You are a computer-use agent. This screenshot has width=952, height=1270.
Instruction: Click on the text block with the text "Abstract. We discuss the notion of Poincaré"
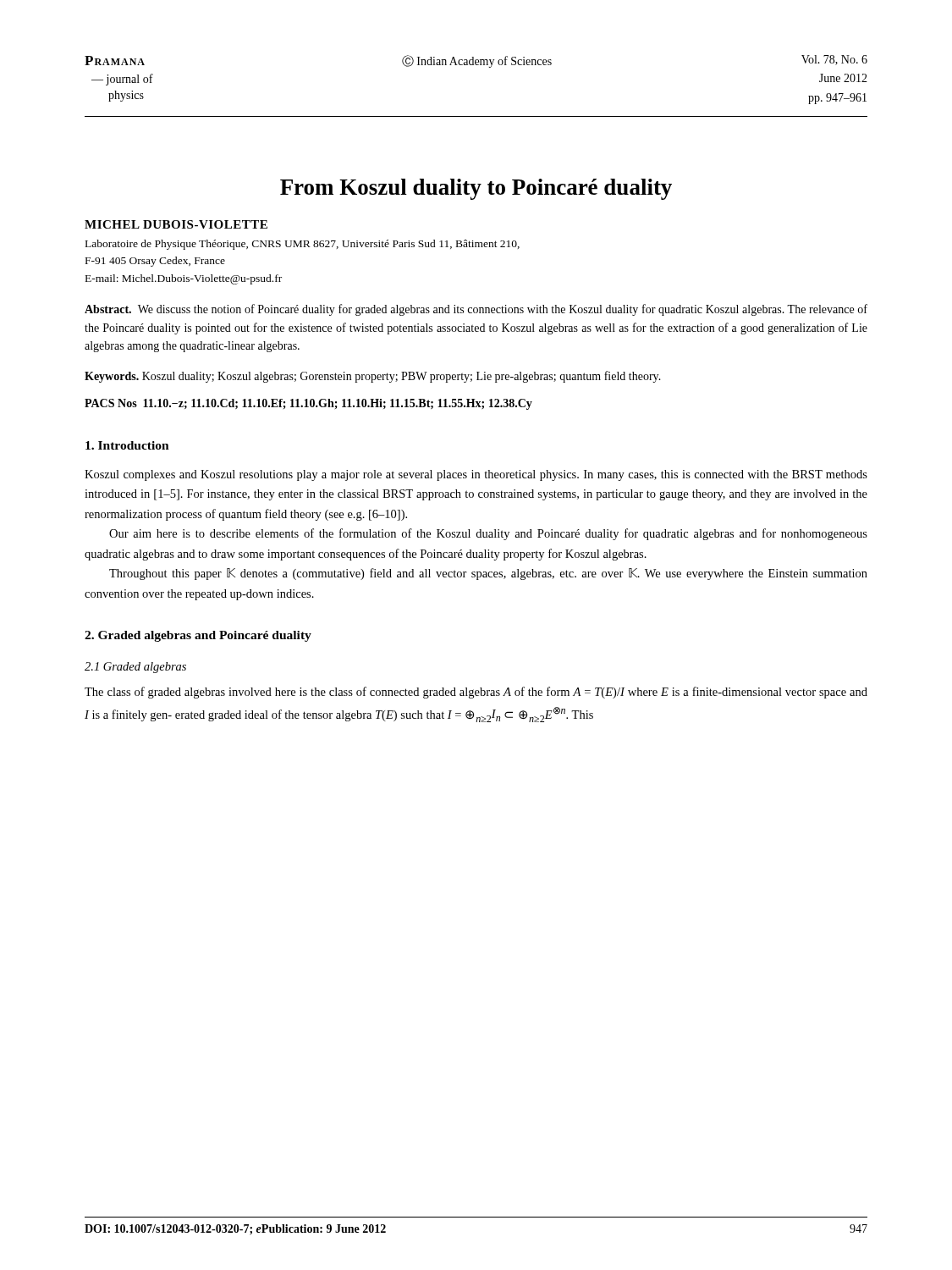476,328
